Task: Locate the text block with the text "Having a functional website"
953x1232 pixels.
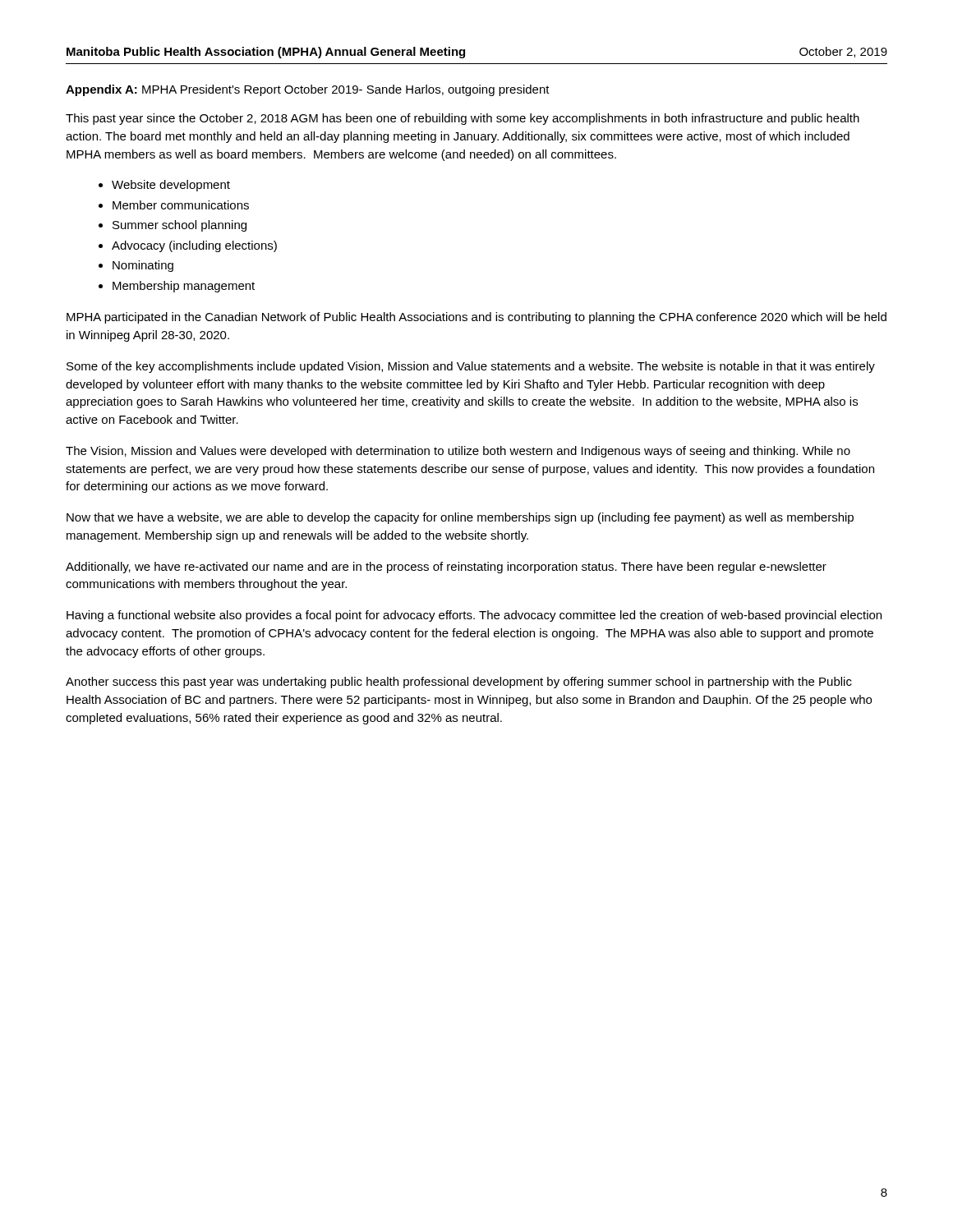Action: tap(474, 633)
